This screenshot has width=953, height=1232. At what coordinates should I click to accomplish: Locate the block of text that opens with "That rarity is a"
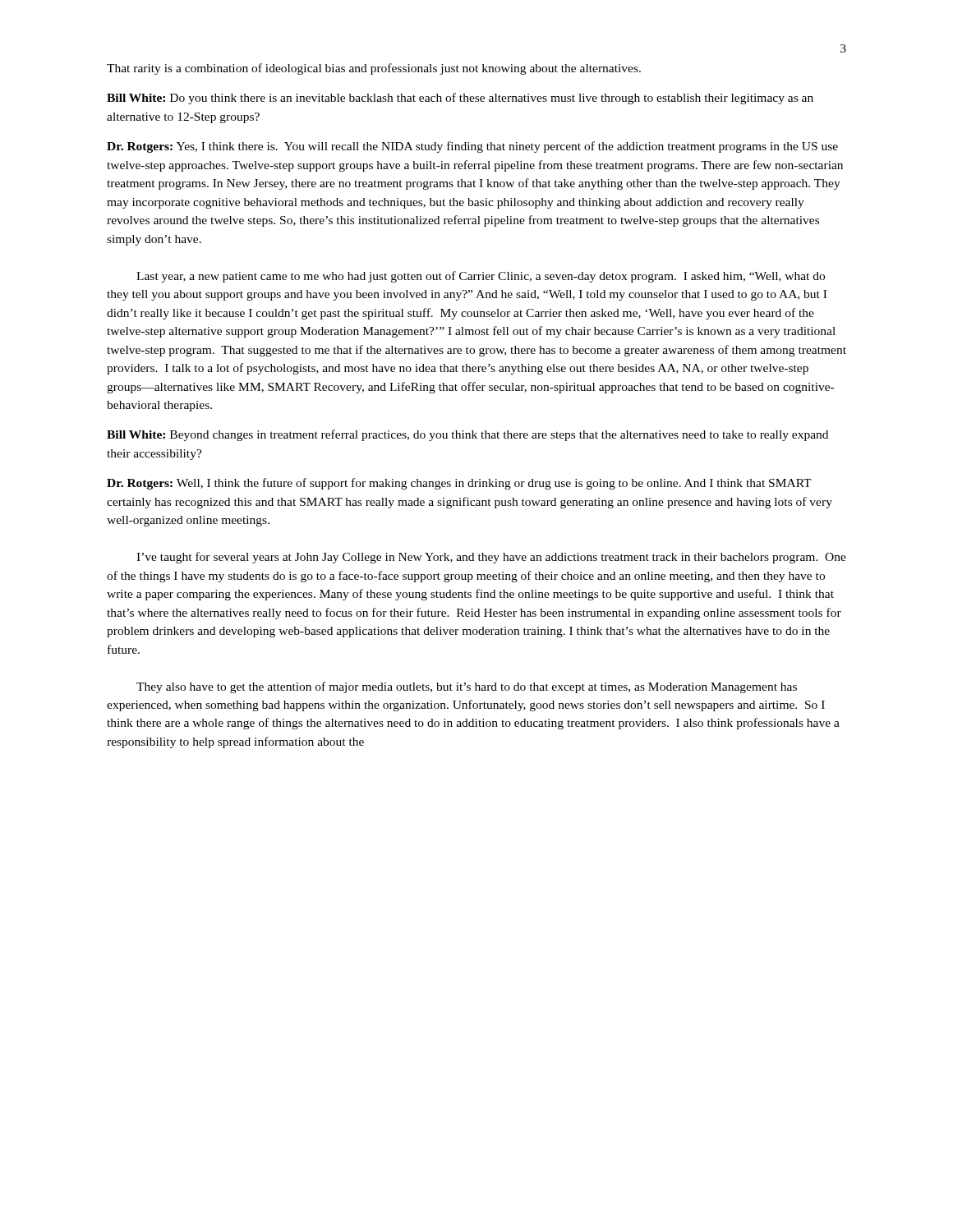(x=374, y=68)
